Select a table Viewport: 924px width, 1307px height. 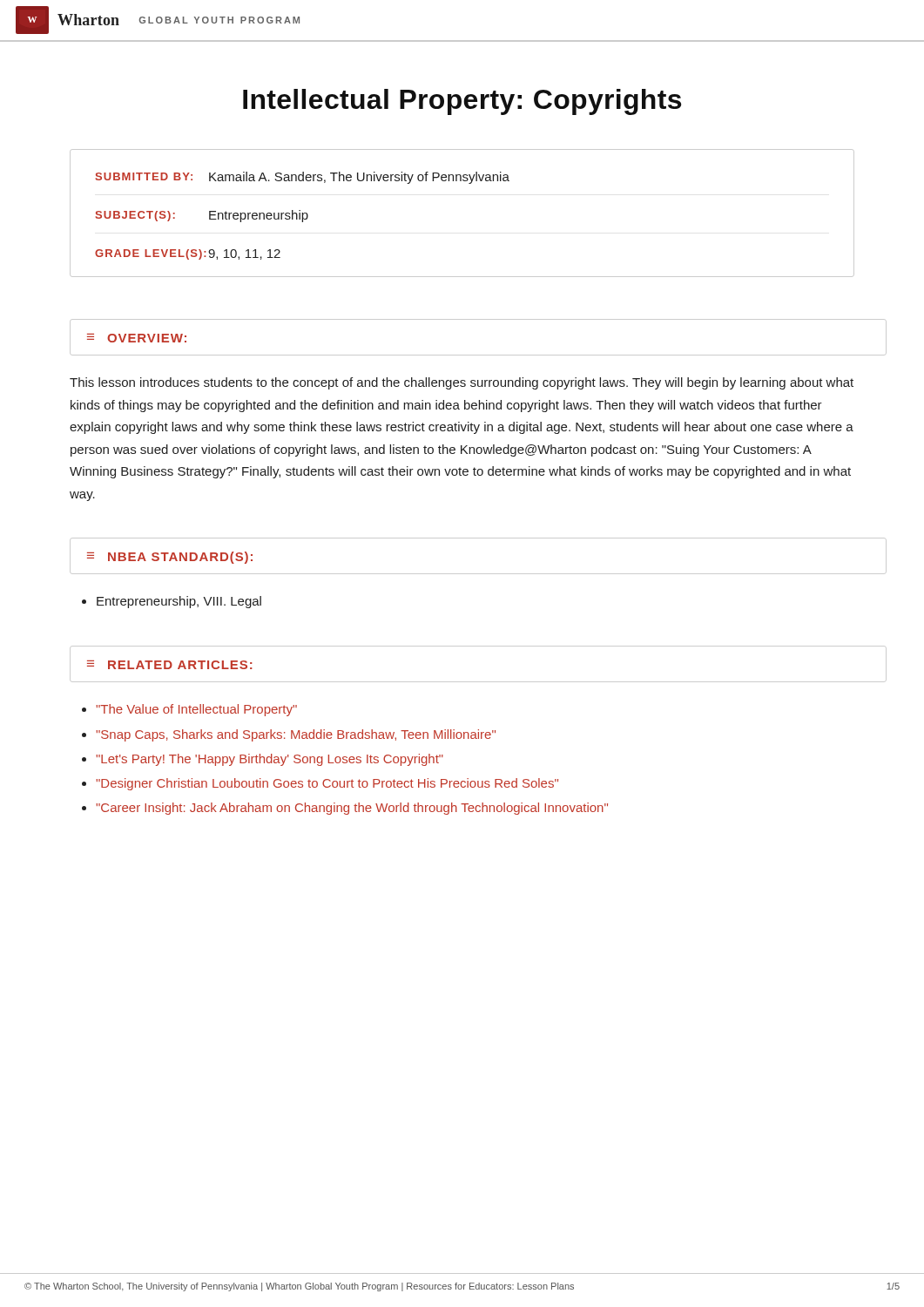tap(462, 213)
